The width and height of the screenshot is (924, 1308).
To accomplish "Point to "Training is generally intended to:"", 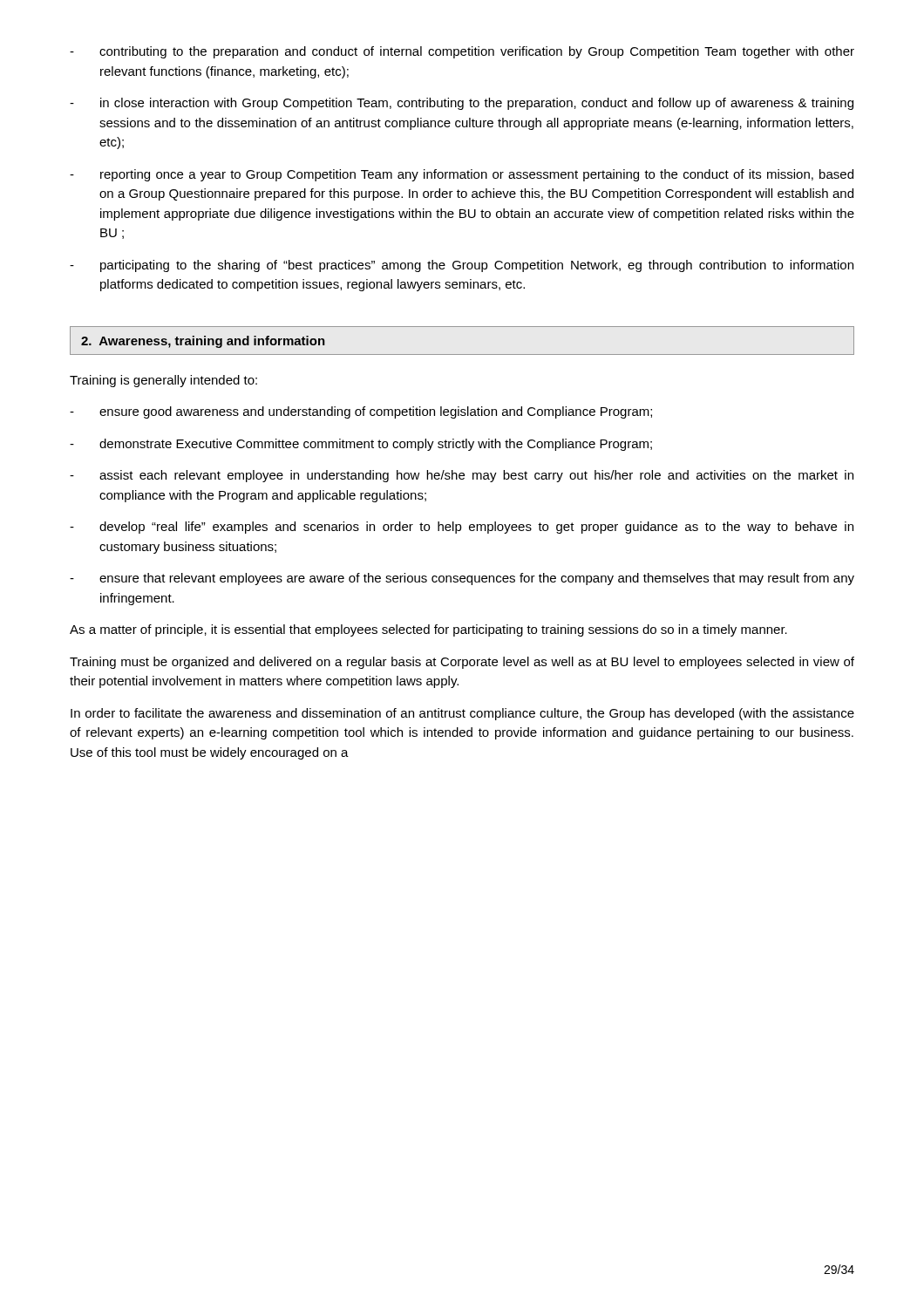I will click(x=164, y=379).
